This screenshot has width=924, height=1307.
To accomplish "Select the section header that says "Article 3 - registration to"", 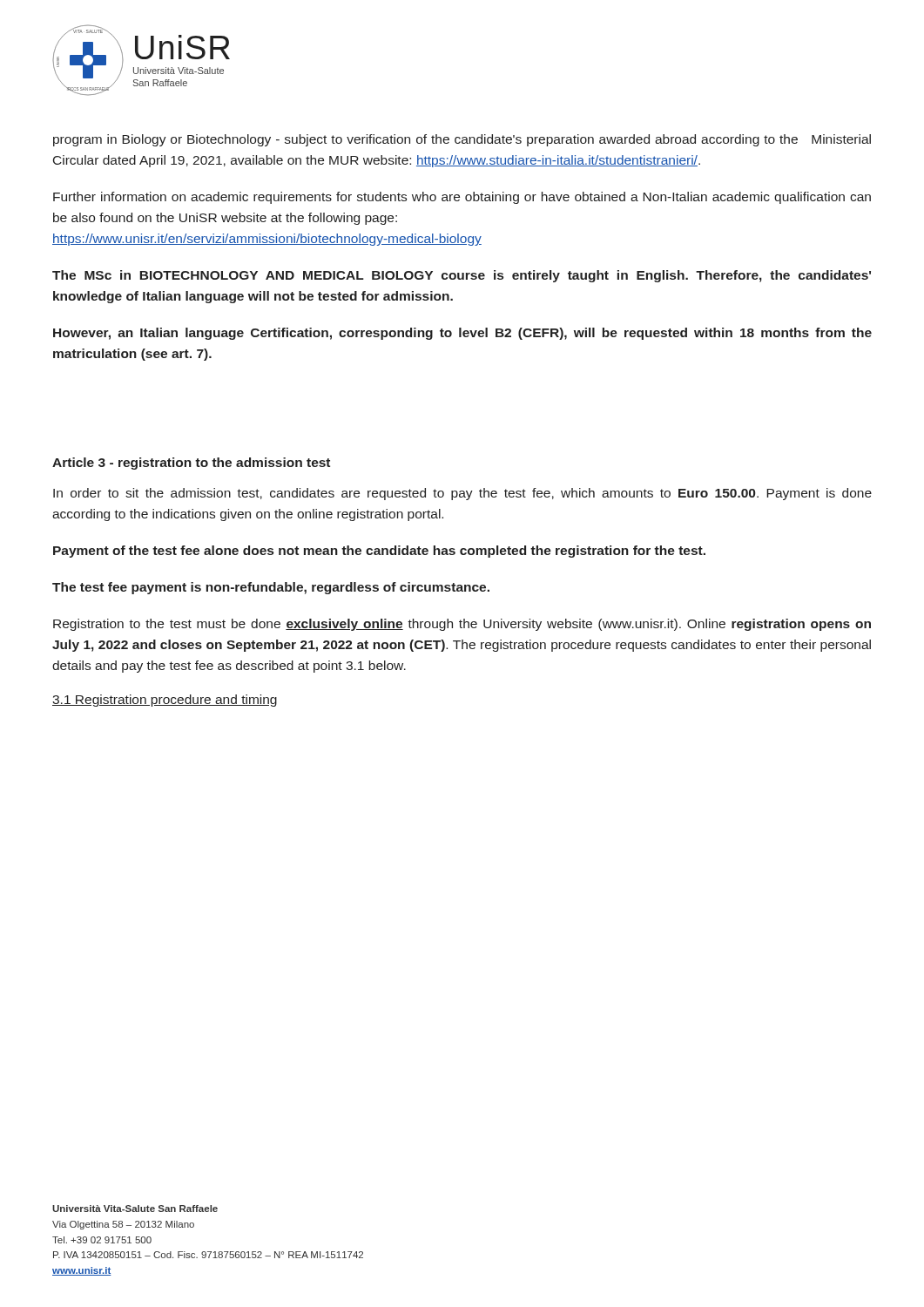I will (x=191, y=462).
